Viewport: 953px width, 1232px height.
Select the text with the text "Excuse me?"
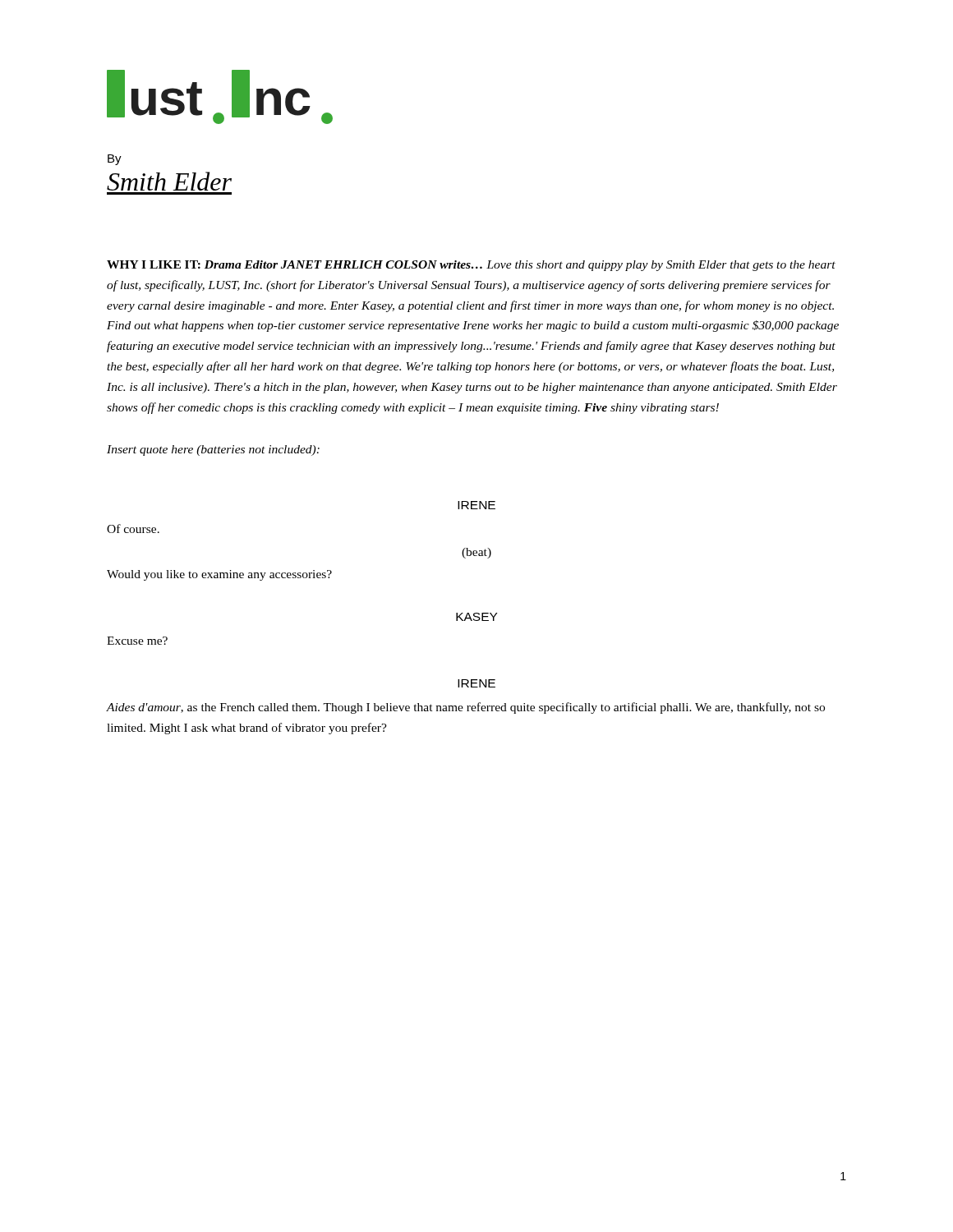pos(137,640)
